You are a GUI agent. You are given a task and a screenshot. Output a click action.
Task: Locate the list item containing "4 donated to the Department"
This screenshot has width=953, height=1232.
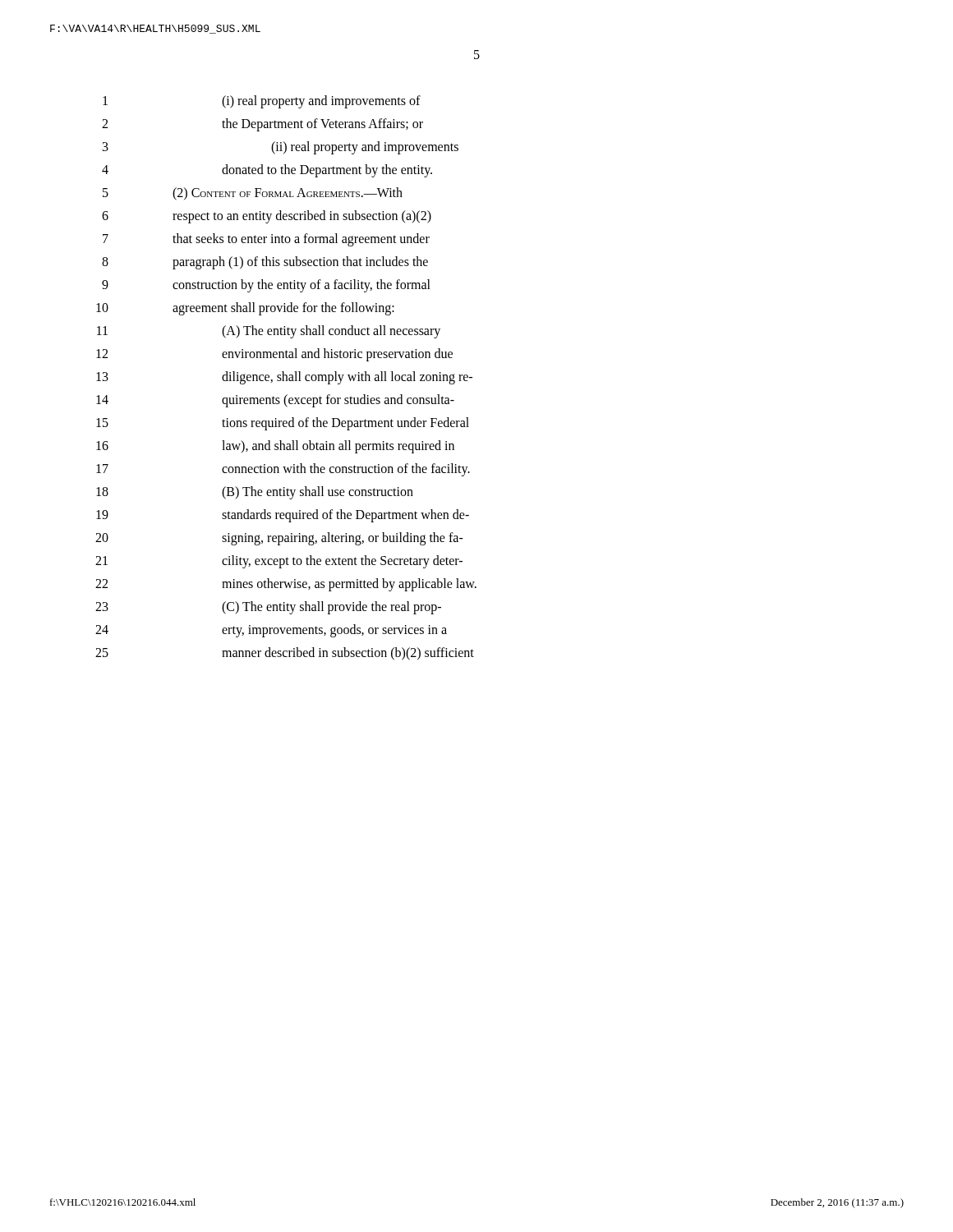coord(267,171)
